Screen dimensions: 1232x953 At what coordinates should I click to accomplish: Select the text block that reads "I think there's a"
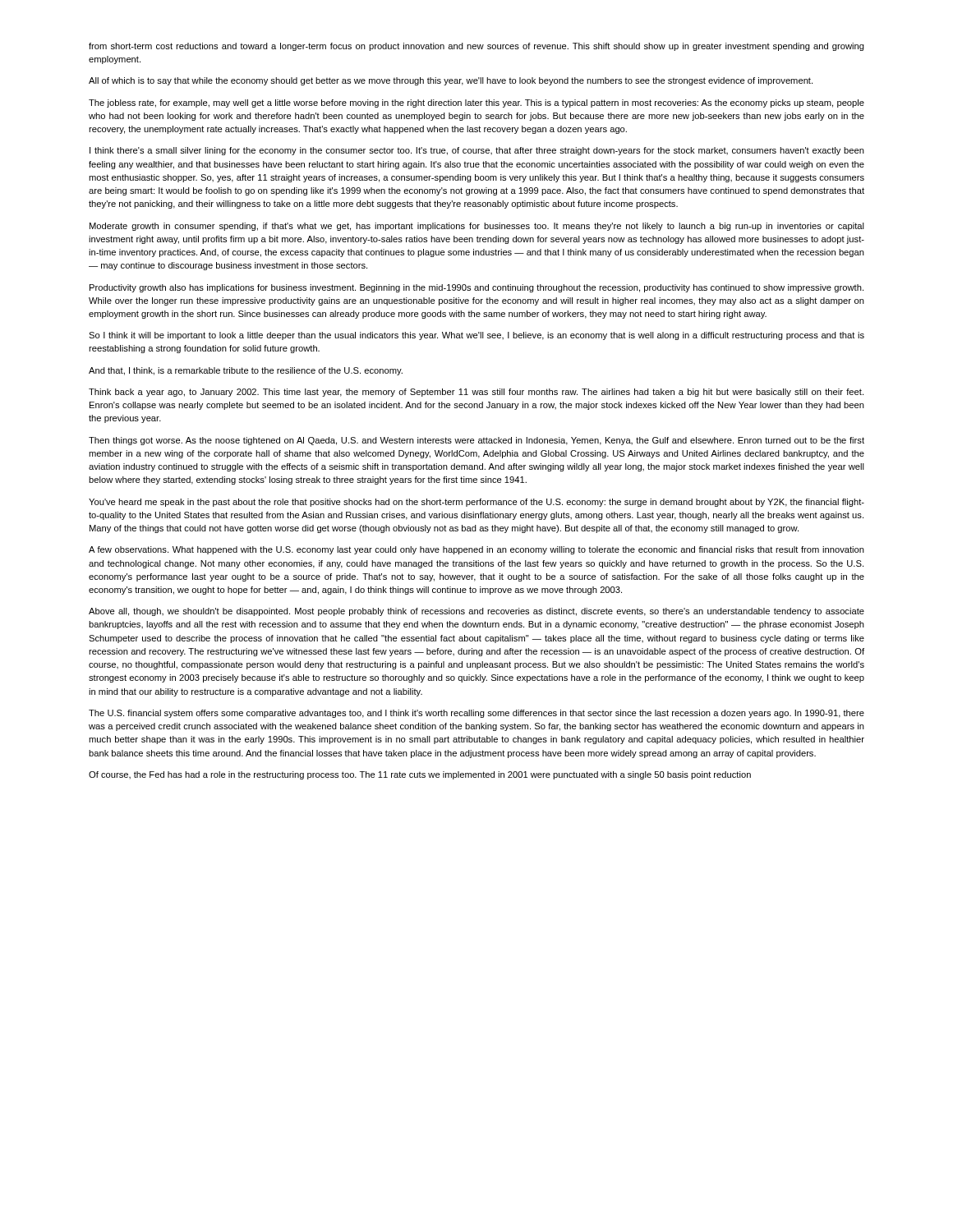tap(476, 177)
